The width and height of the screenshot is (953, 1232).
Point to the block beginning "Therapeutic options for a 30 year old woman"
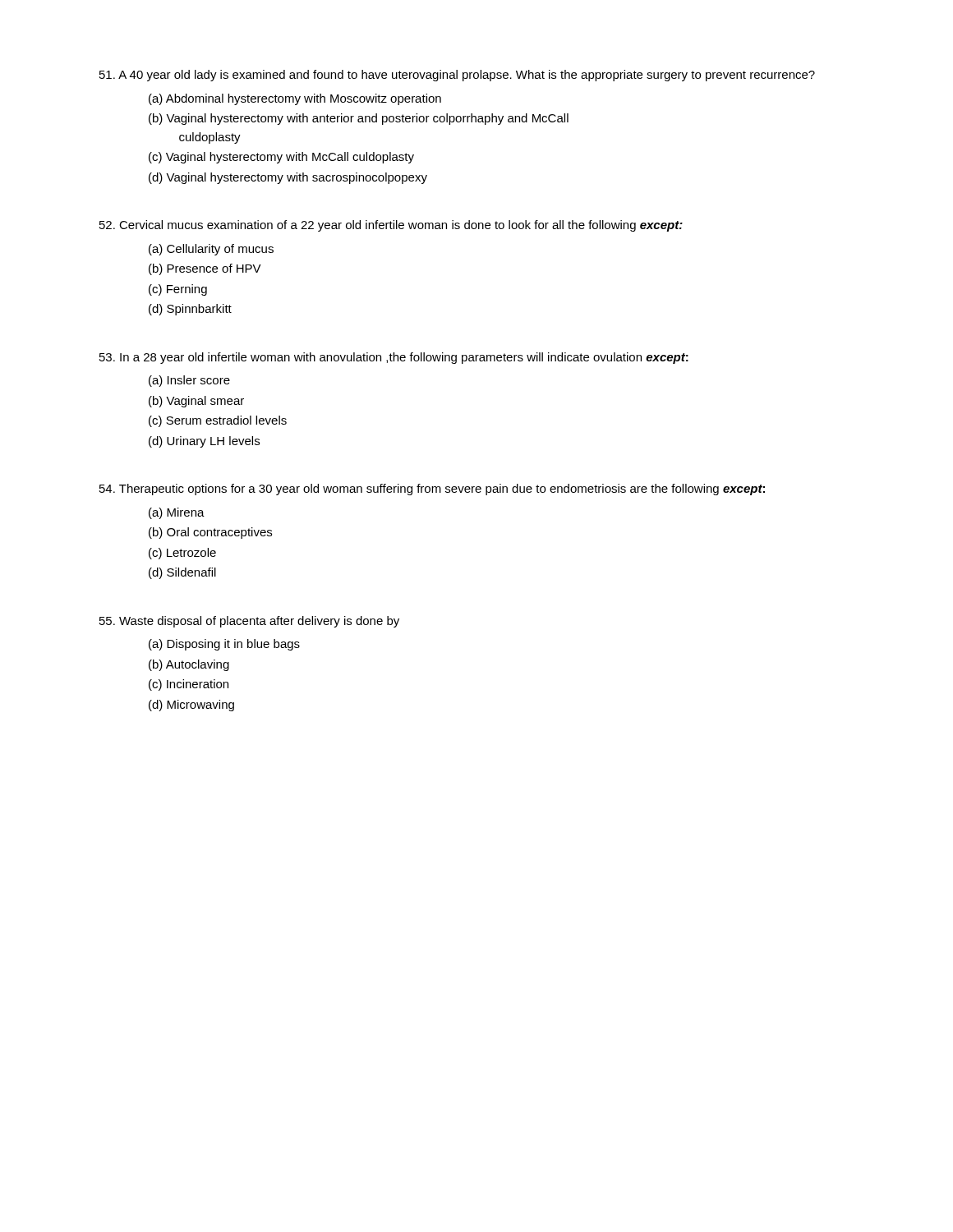point(432,488)
